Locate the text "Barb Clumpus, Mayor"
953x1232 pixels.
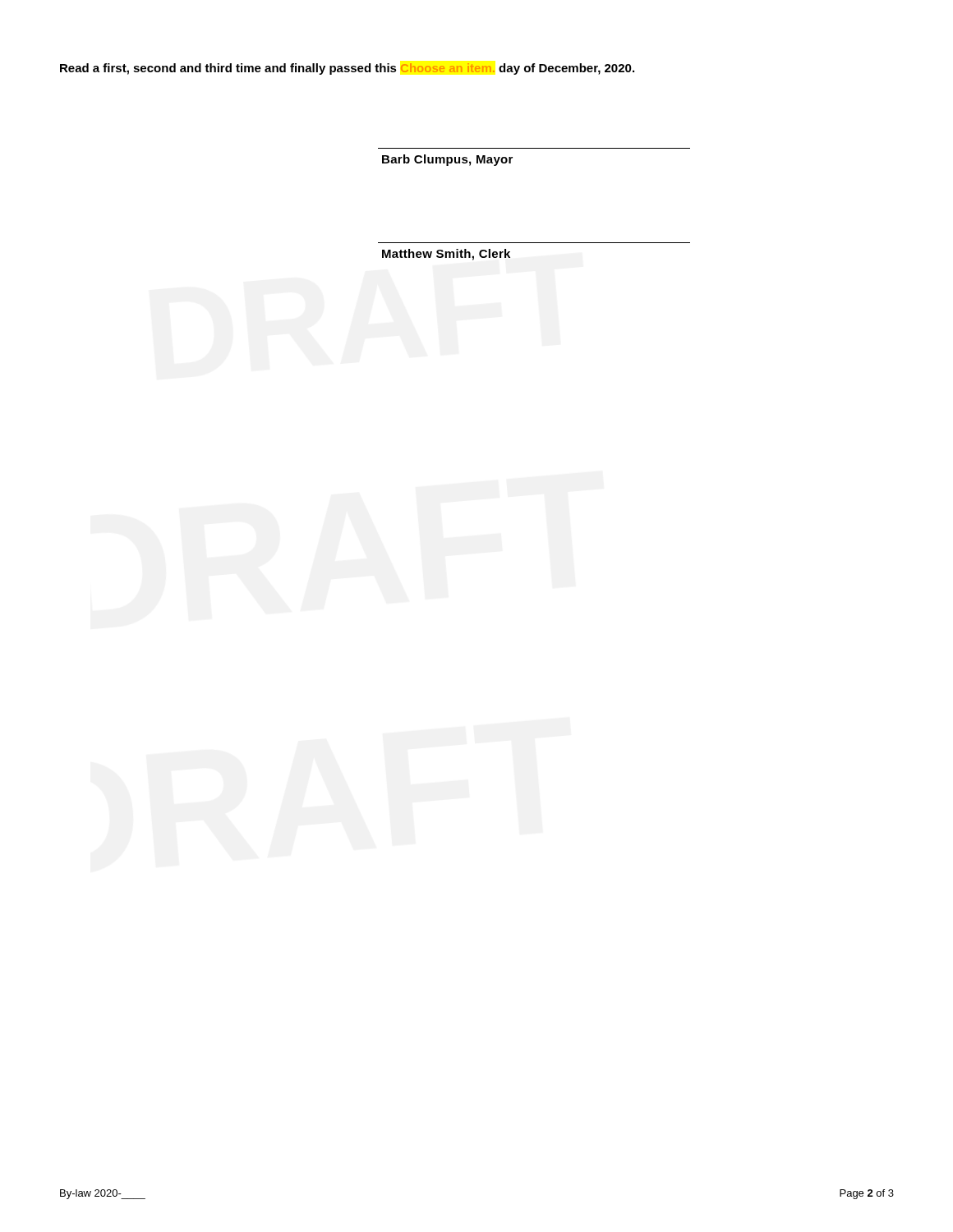point(575,157)
